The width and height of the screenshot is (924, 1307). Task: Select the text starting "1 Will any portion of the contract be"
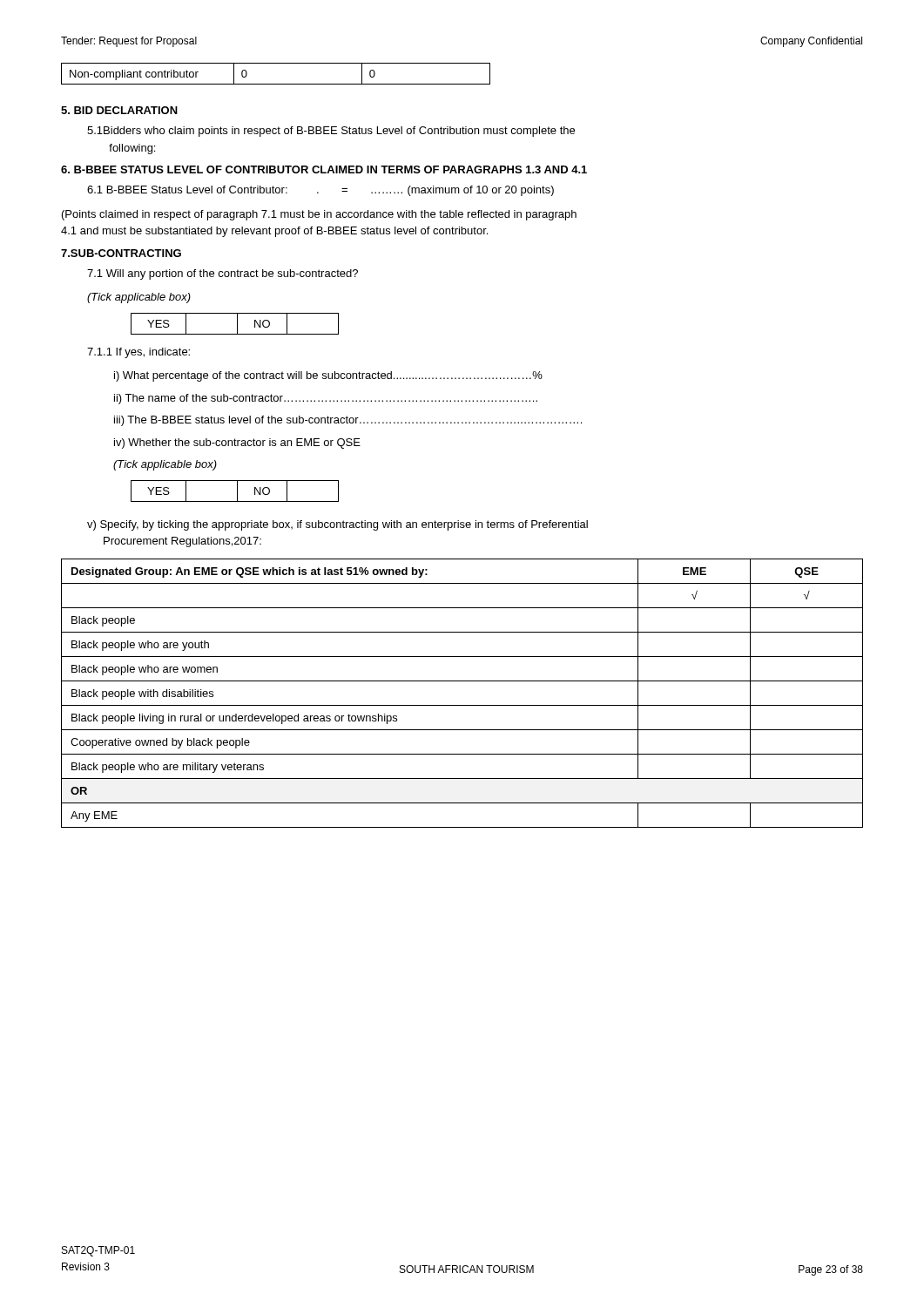coord(223,273)
